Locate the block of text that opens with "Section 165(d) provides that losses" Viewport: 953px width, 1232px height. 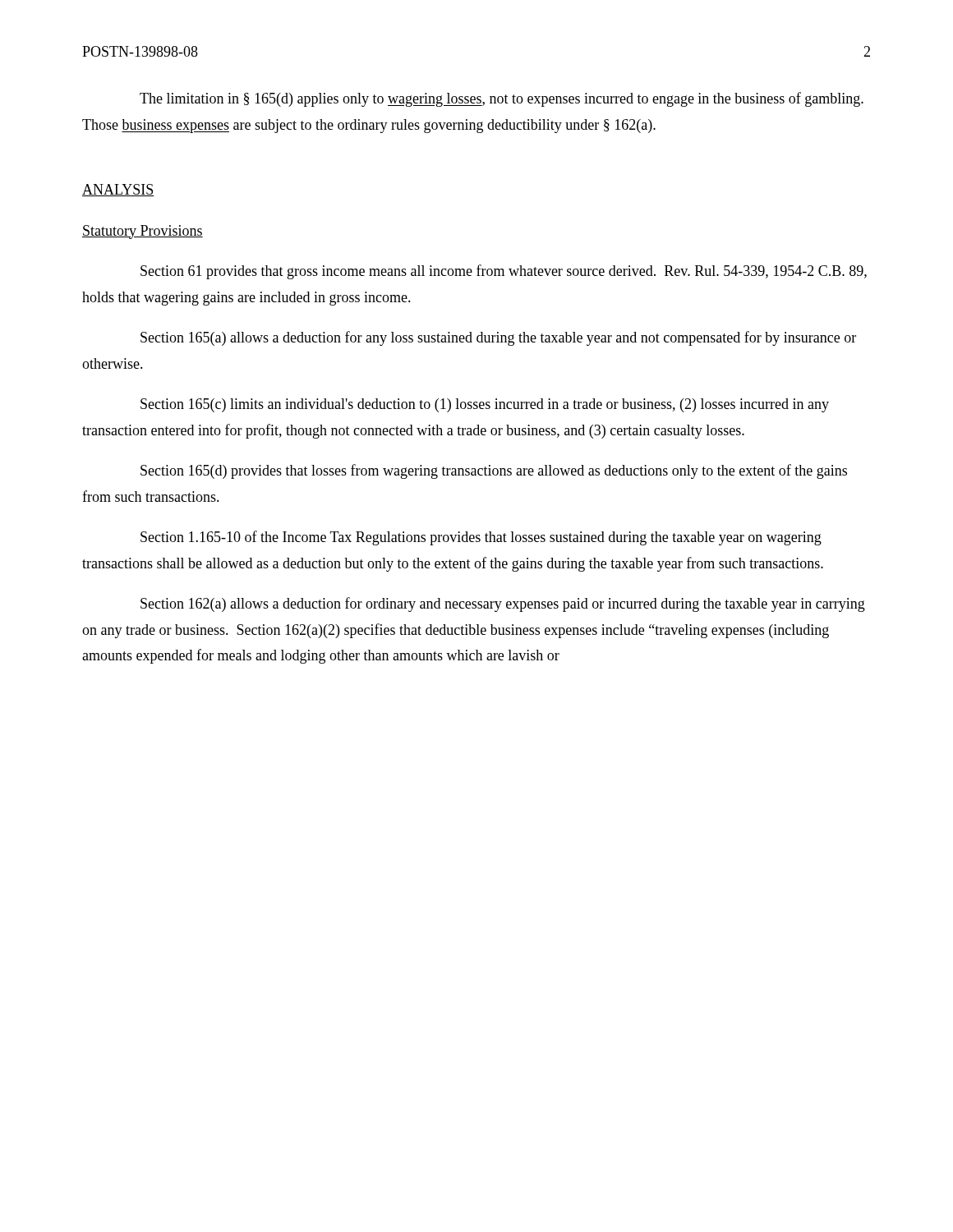coord(465,484)
